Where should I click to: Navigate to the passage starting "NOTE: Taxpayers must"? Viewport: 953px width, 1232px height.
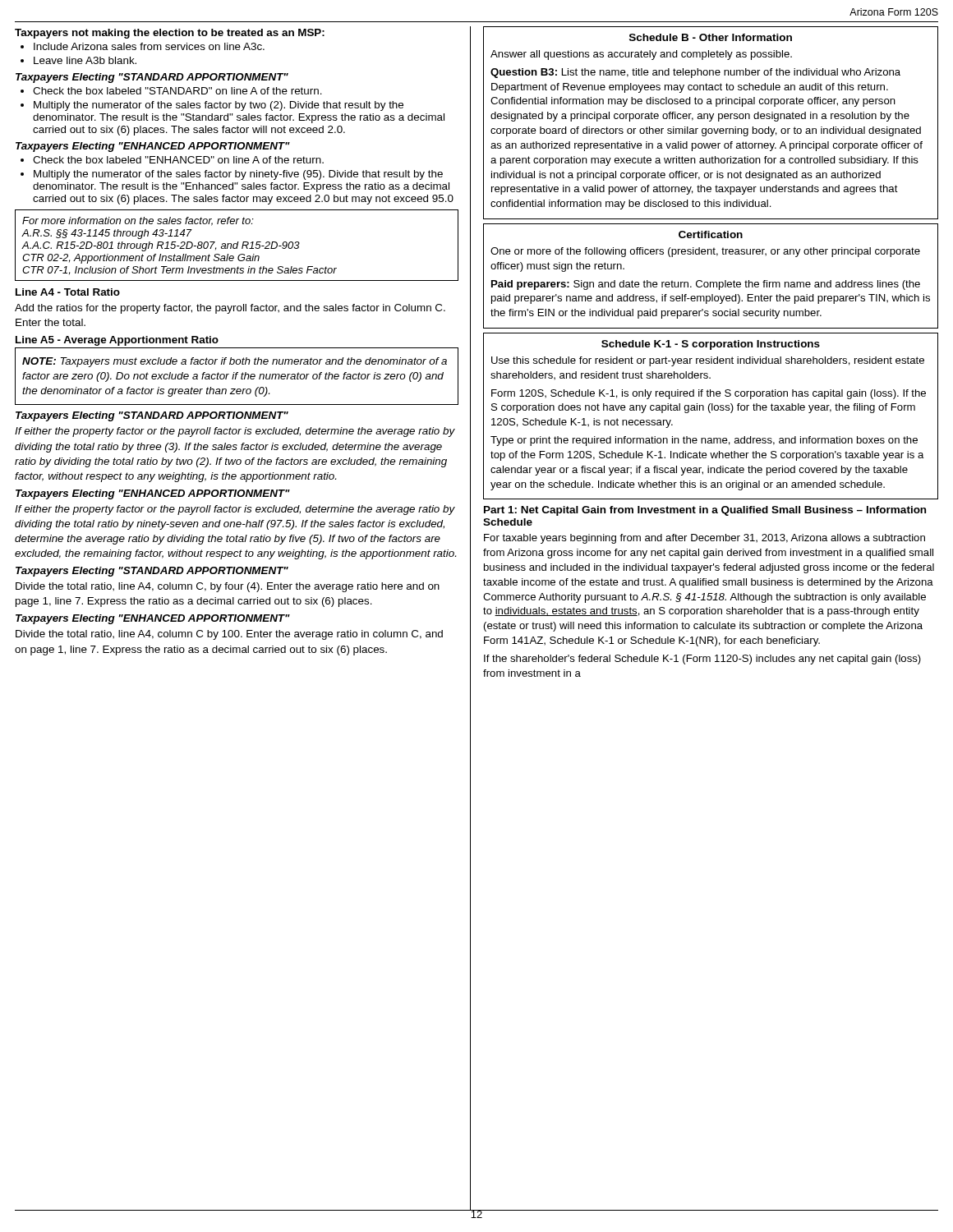(x=237, y=376)
